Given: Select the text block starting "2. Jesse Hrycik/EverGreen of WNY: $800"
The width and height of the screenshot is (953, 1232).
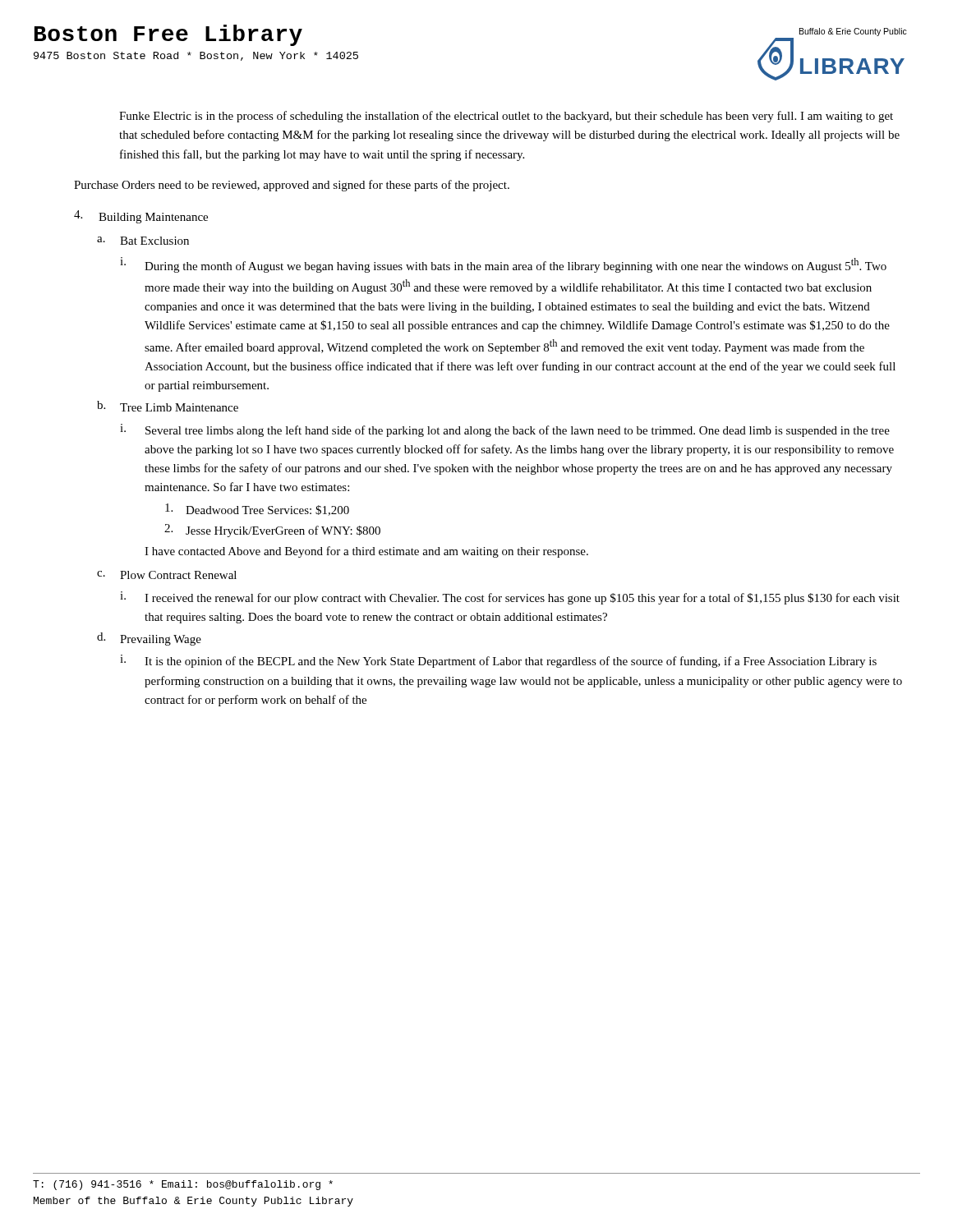Looking at the screenshot, I should click(272, 531).
